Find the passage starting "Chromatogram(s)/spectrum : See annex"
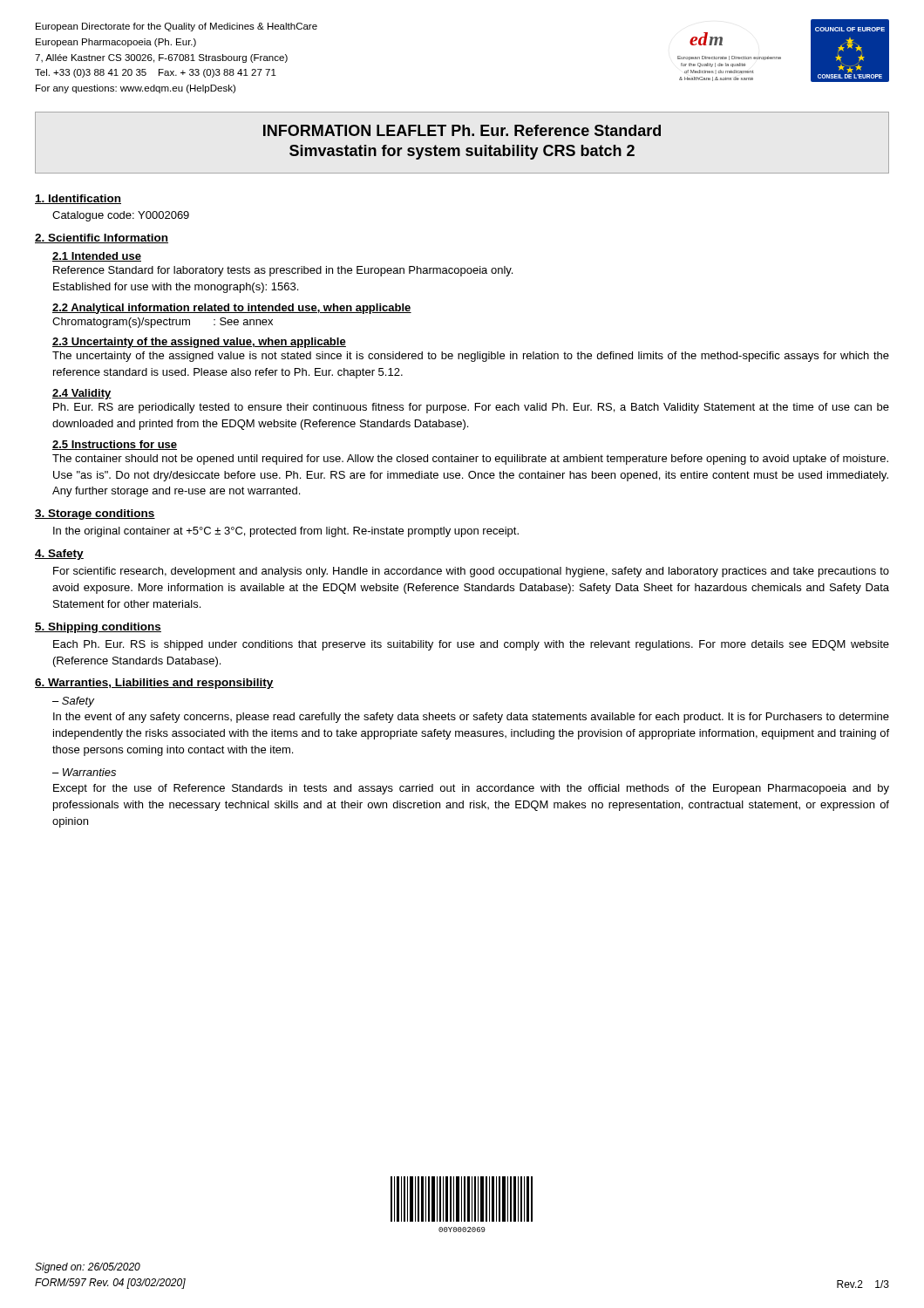 pos(163,321)
